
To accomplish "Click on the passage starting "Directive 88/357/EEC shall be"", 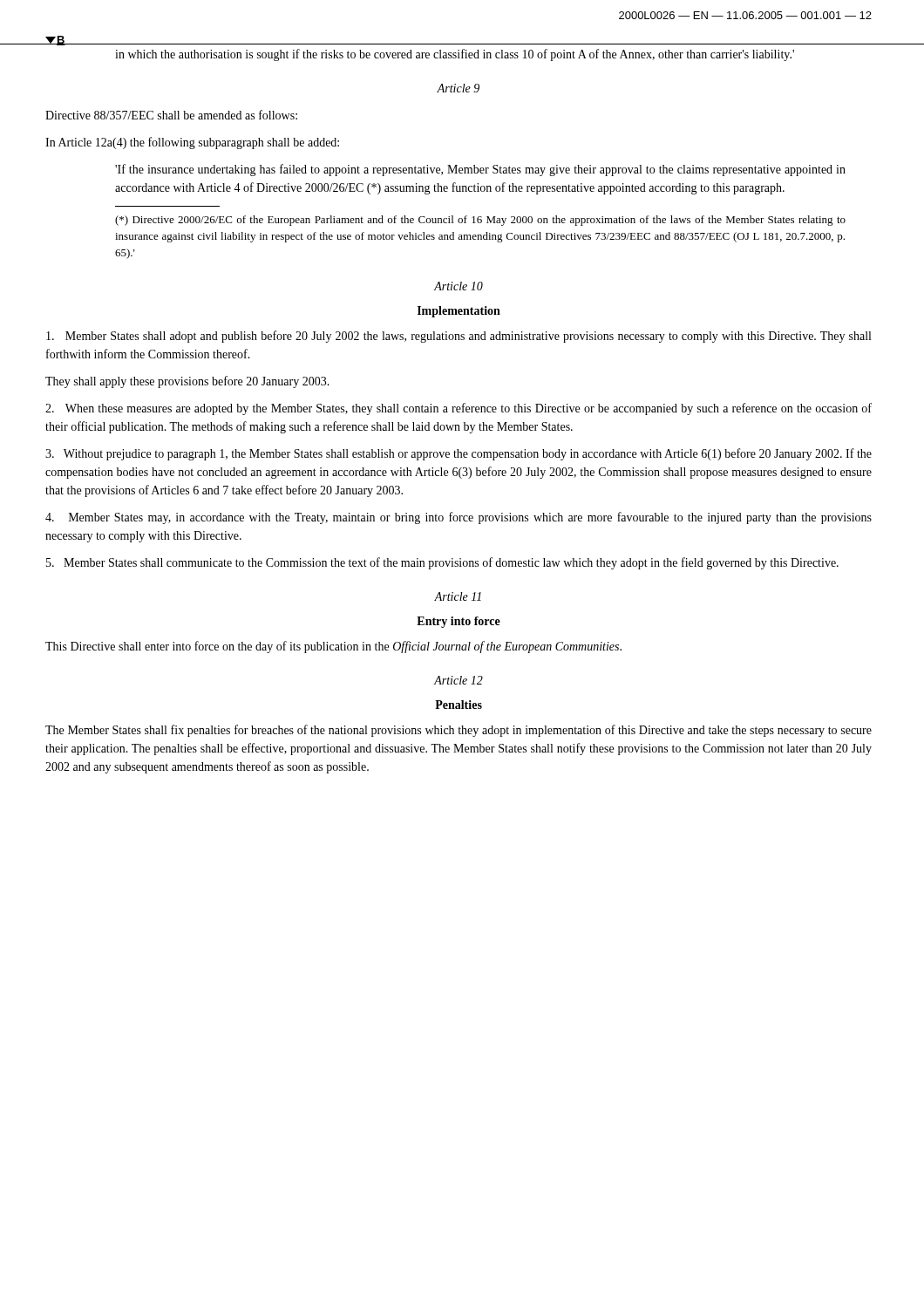I will pos(172,115).
